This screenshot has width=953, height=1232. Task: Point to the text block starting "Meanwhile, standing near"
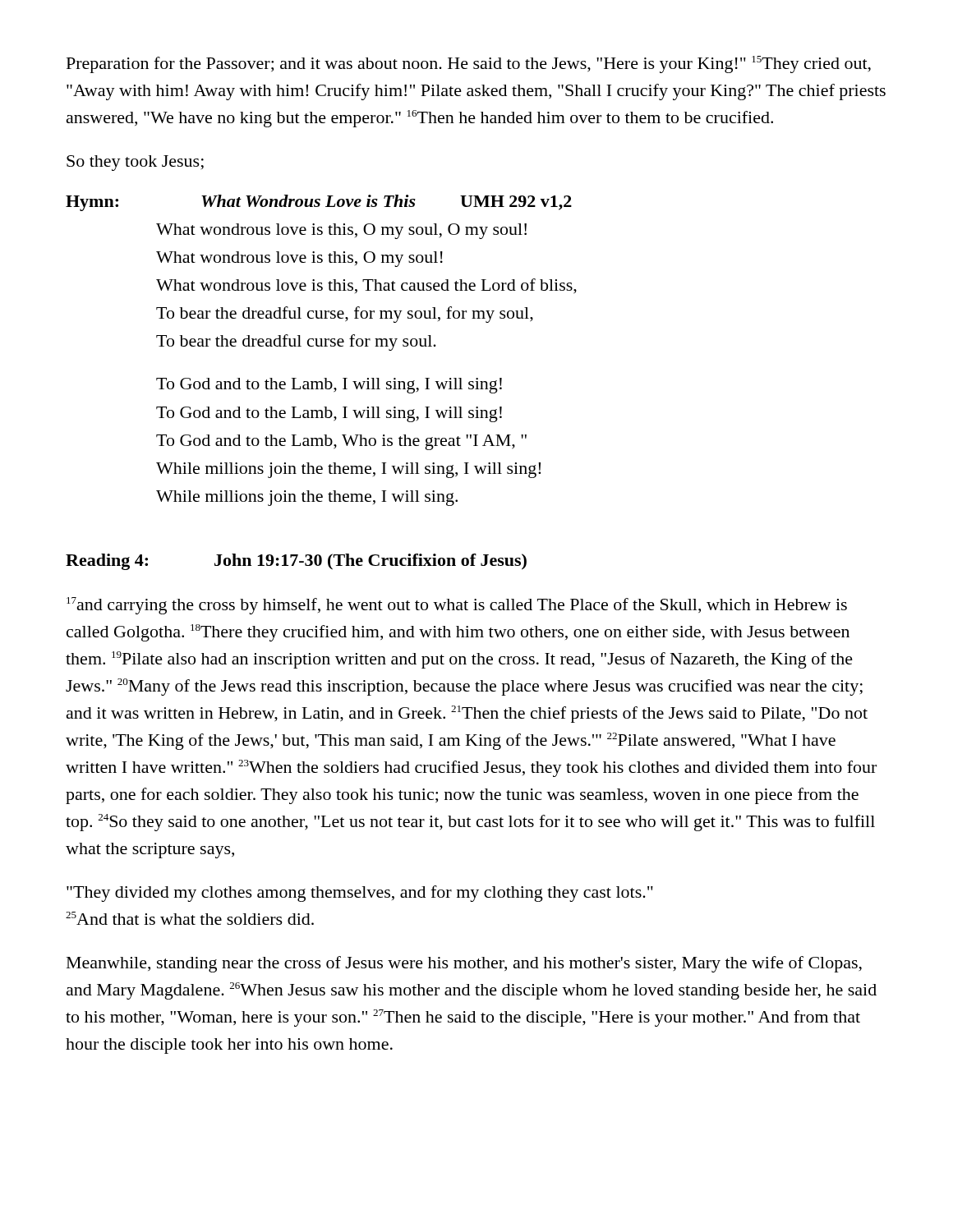(x=471, y=1003)
